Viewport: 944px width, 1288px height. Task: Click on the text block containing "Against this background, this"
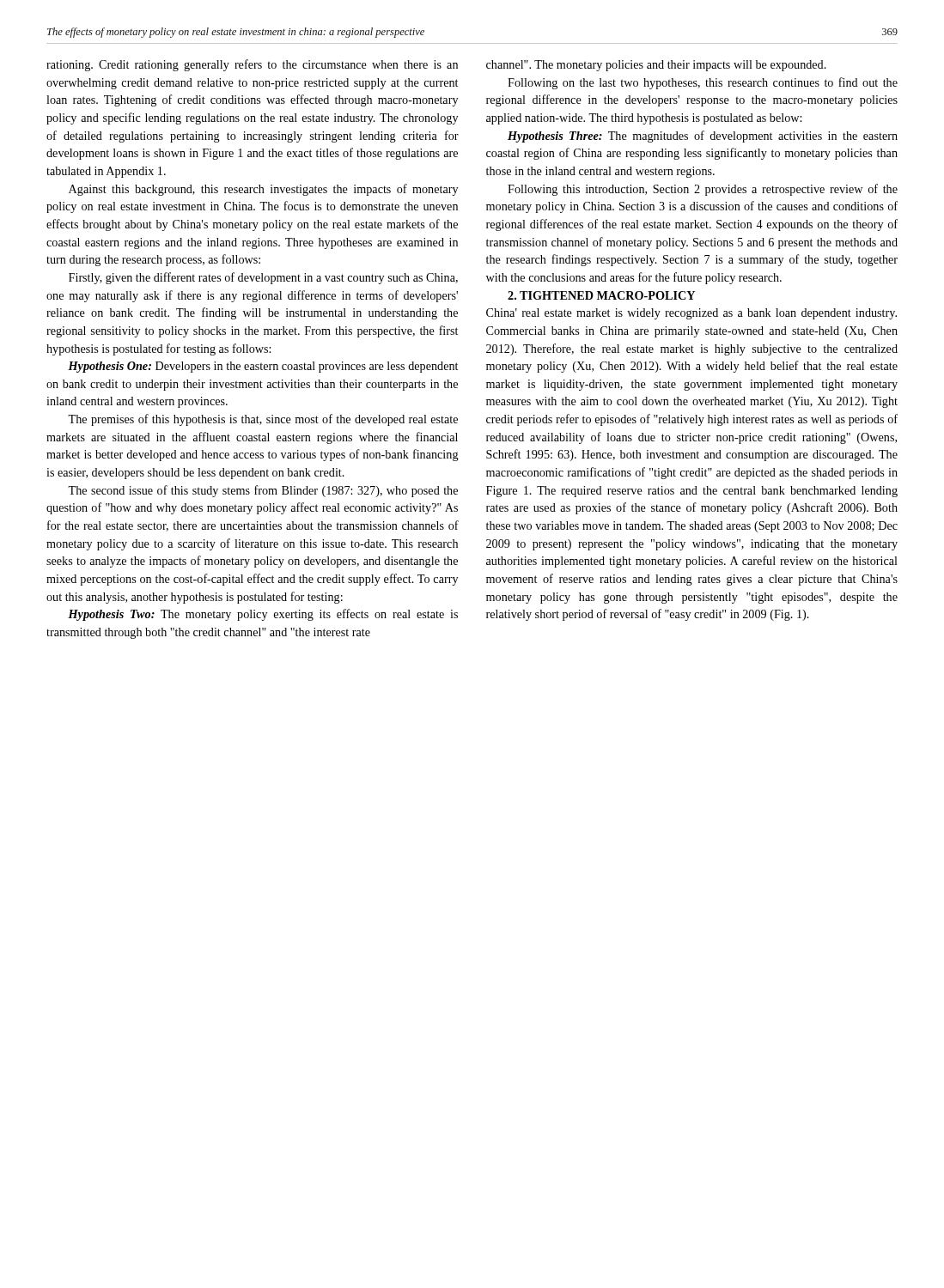point(252,224)
